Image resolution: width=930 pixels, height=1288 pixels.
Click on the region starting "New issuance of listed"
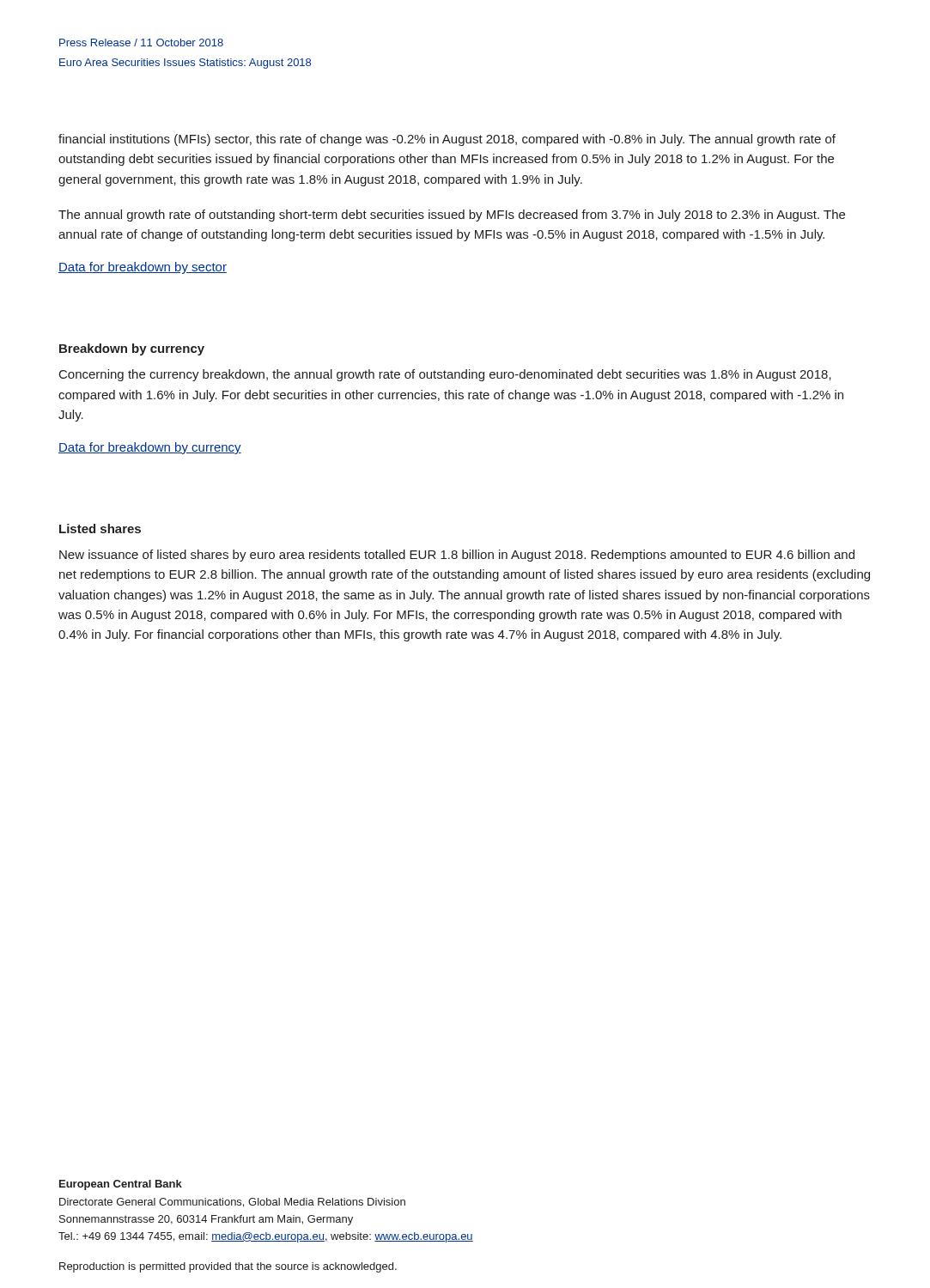point(465,594)
